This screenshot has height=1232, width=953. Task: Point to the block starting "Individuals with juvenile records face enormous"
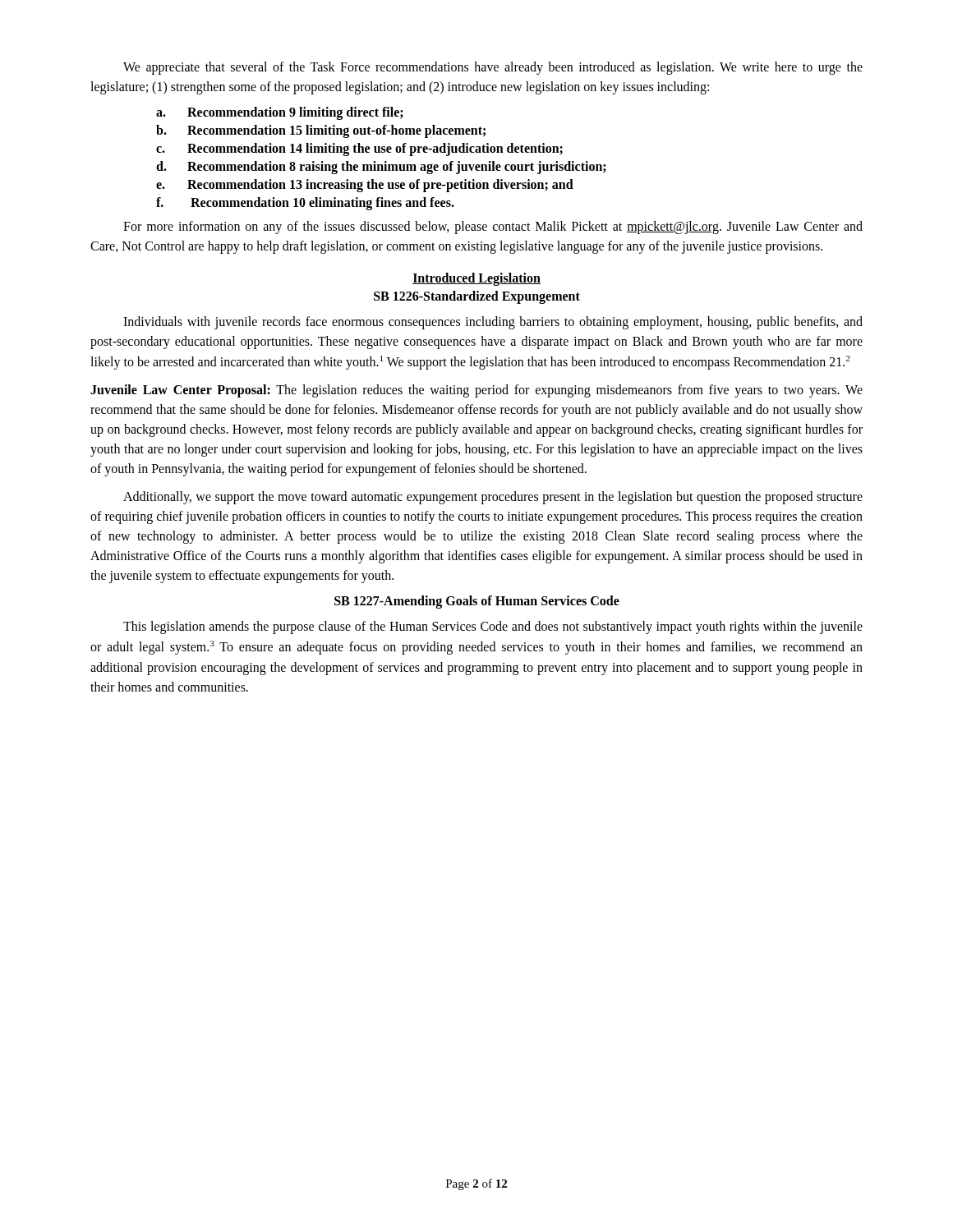476,342
